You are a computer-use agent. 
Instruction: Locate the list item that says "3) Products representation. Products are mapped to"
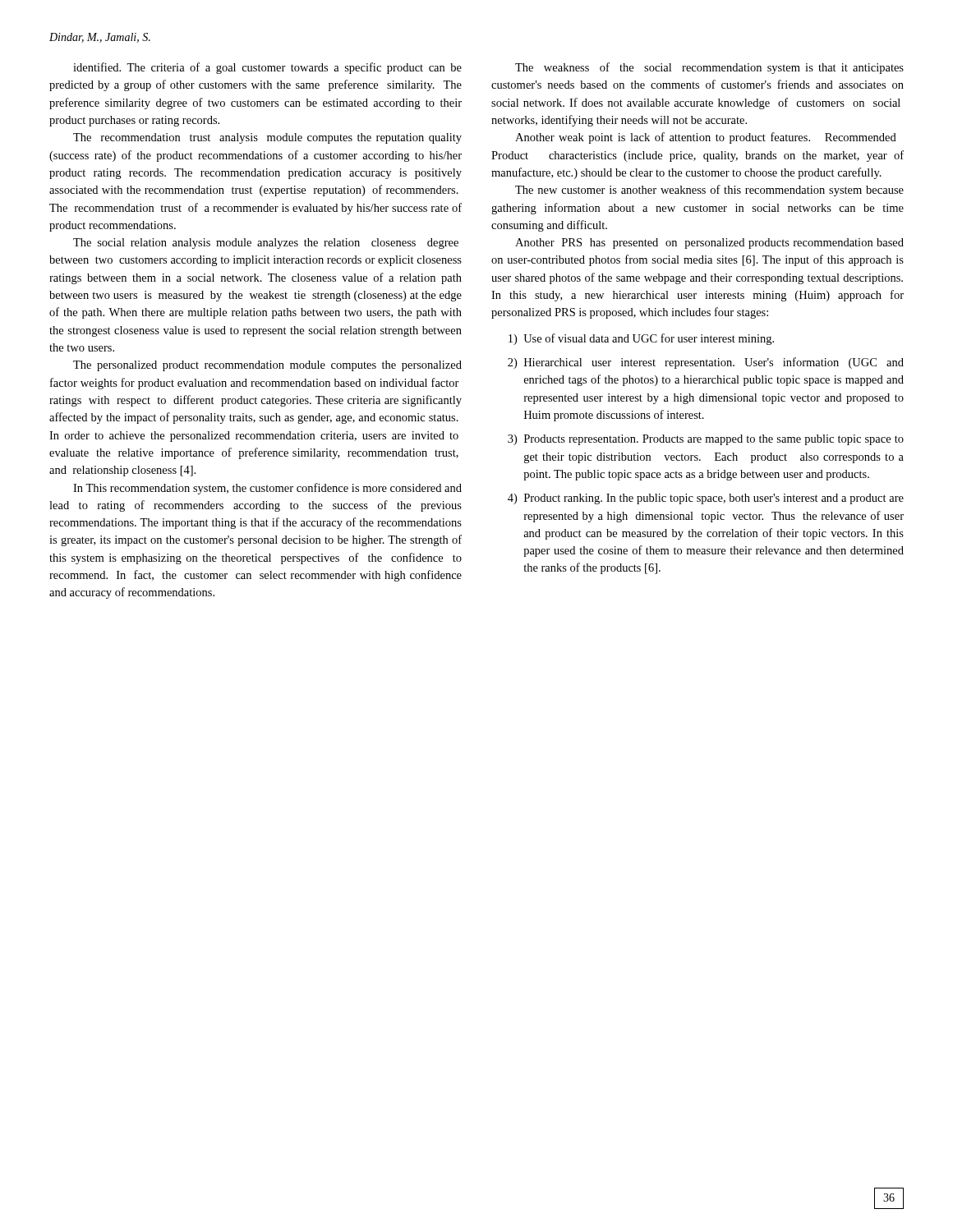pyautogui.click(x=698, y=457)
